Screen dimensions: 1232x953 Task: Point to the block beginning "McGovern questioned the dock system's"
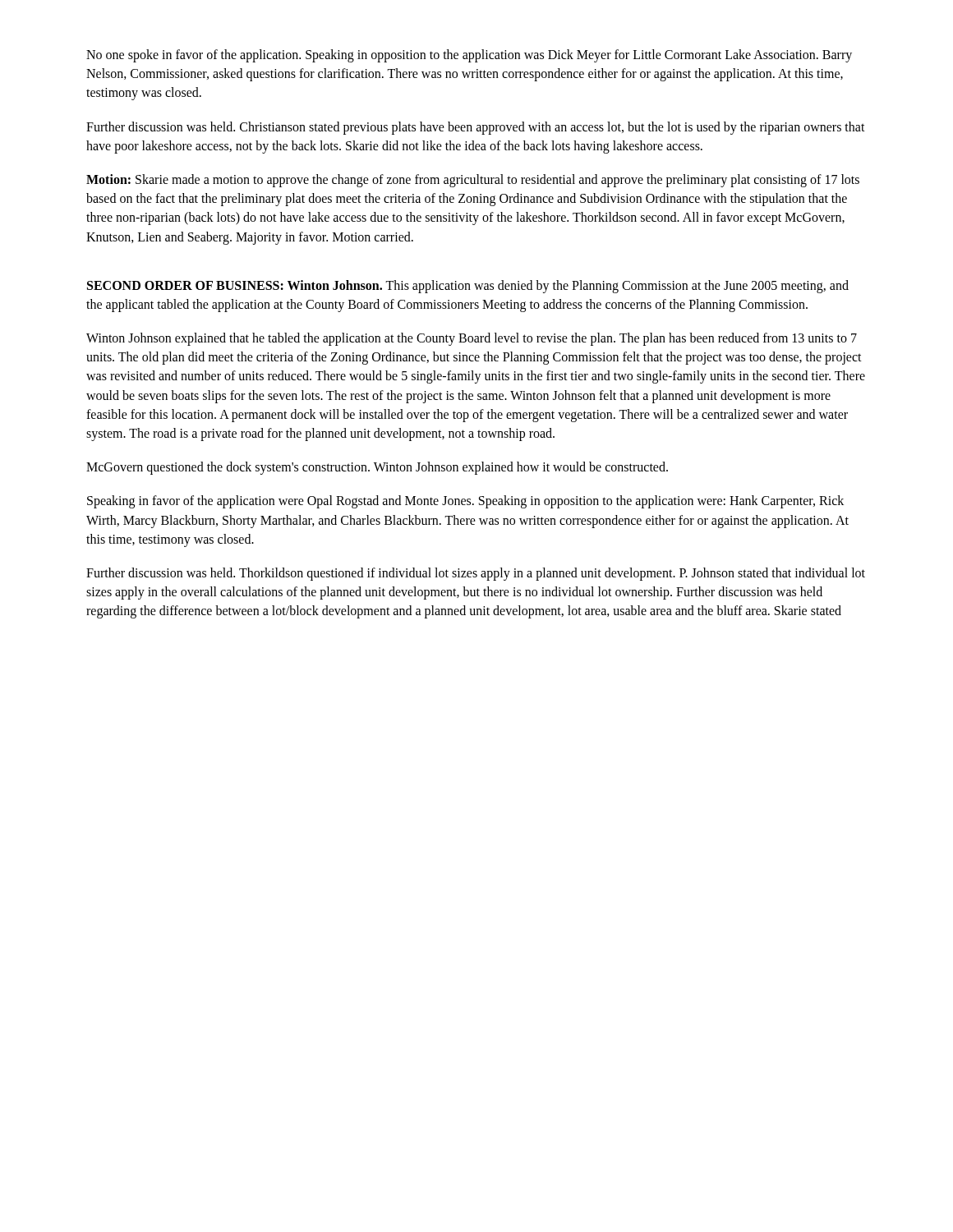(377, 467)
